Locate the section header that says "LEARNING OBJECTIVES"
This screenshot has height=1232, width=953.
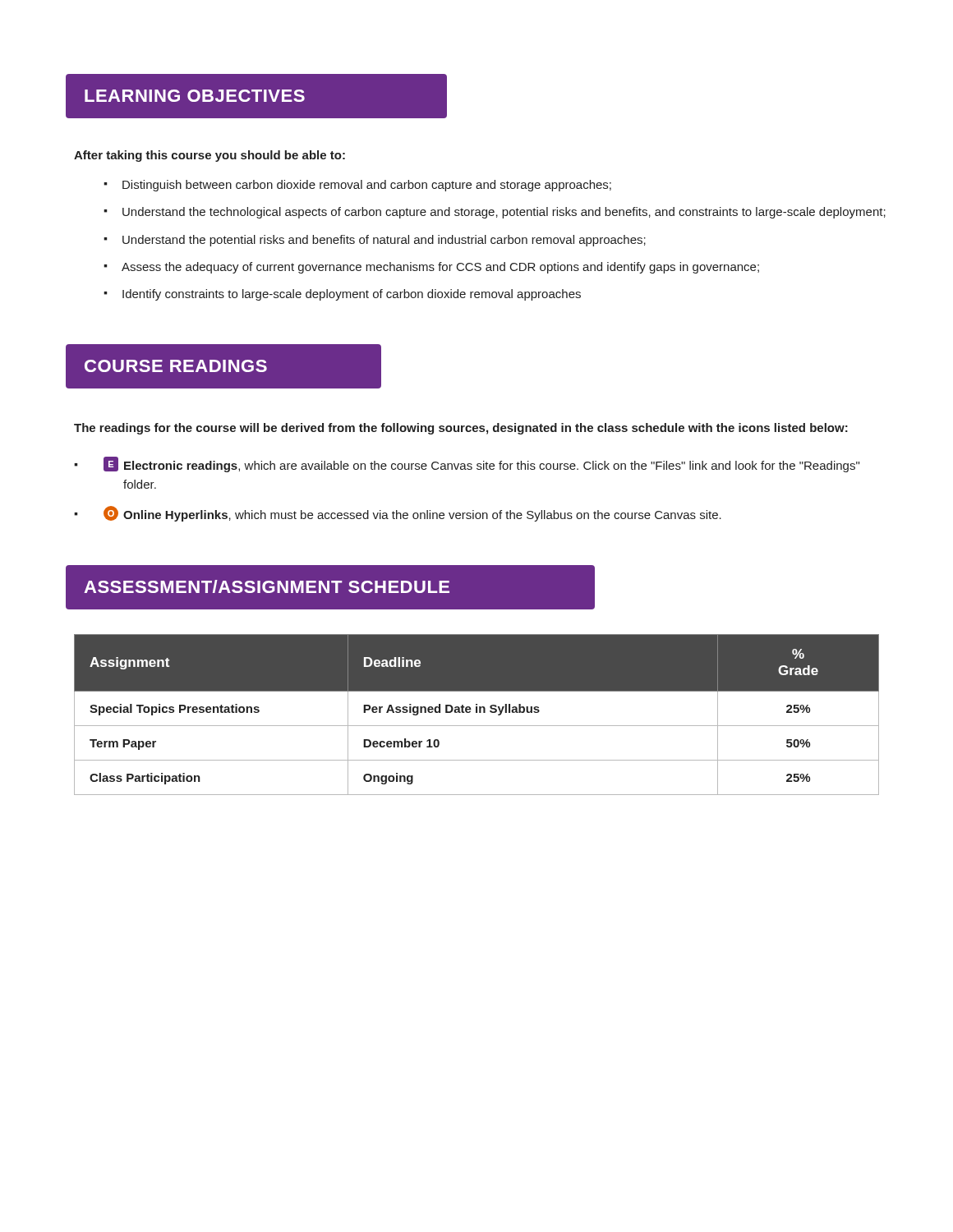click(256, 96)
